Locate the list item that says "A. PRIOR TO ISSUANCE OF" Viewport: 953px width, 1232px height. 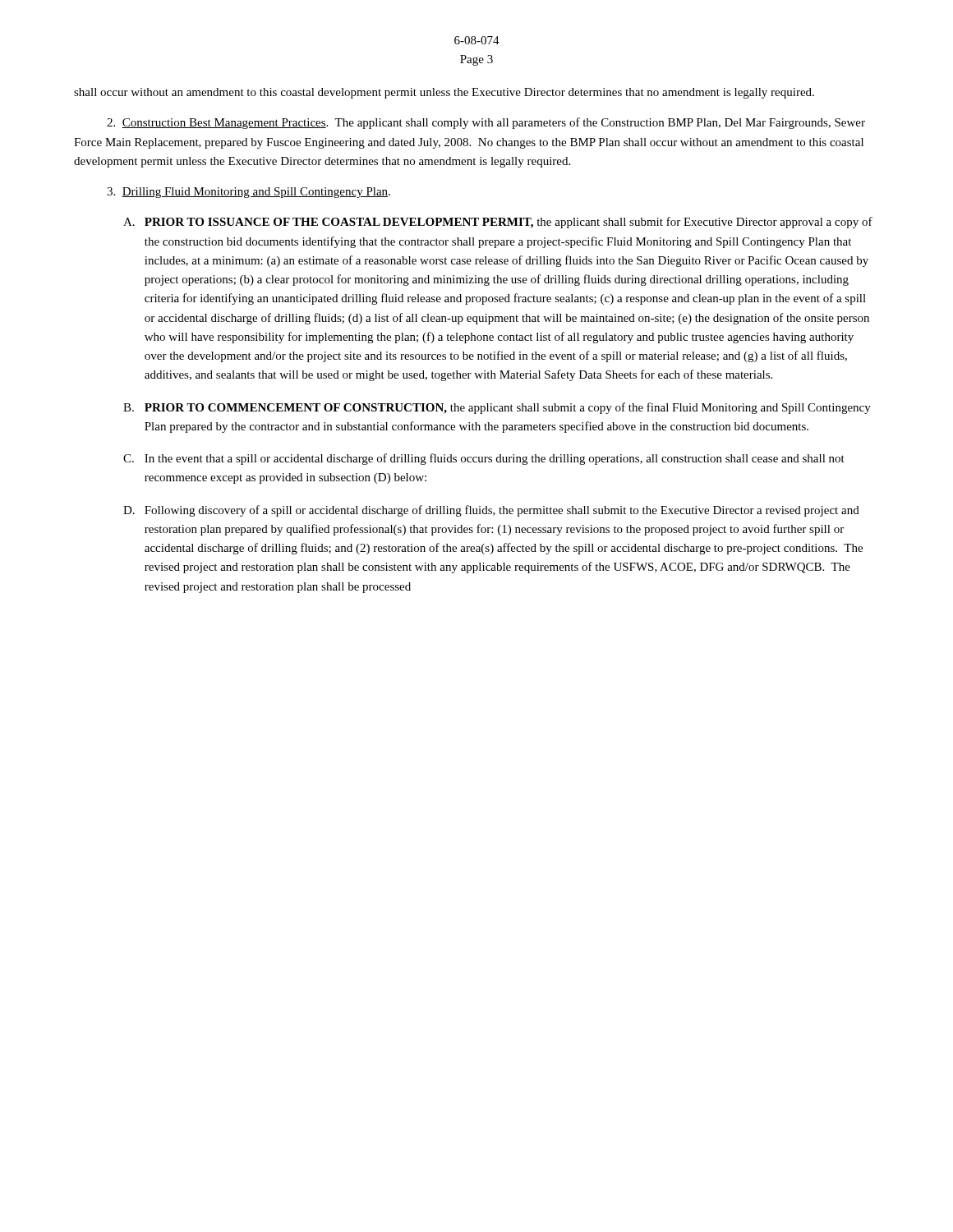click(500, 299)
